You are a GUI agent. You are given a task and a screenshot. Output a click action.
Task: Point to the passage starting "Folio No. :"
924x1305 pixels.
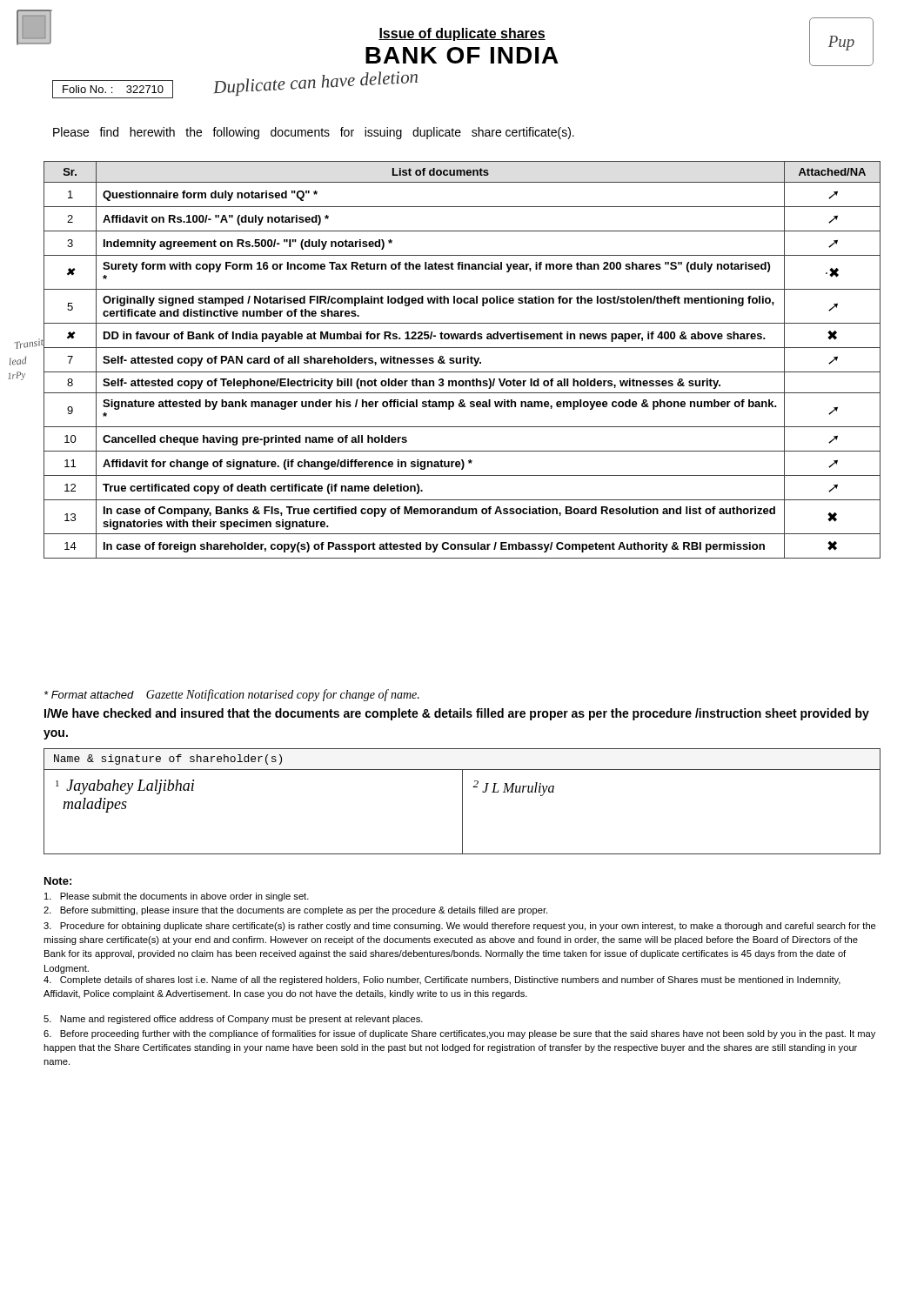pos(113,89)
